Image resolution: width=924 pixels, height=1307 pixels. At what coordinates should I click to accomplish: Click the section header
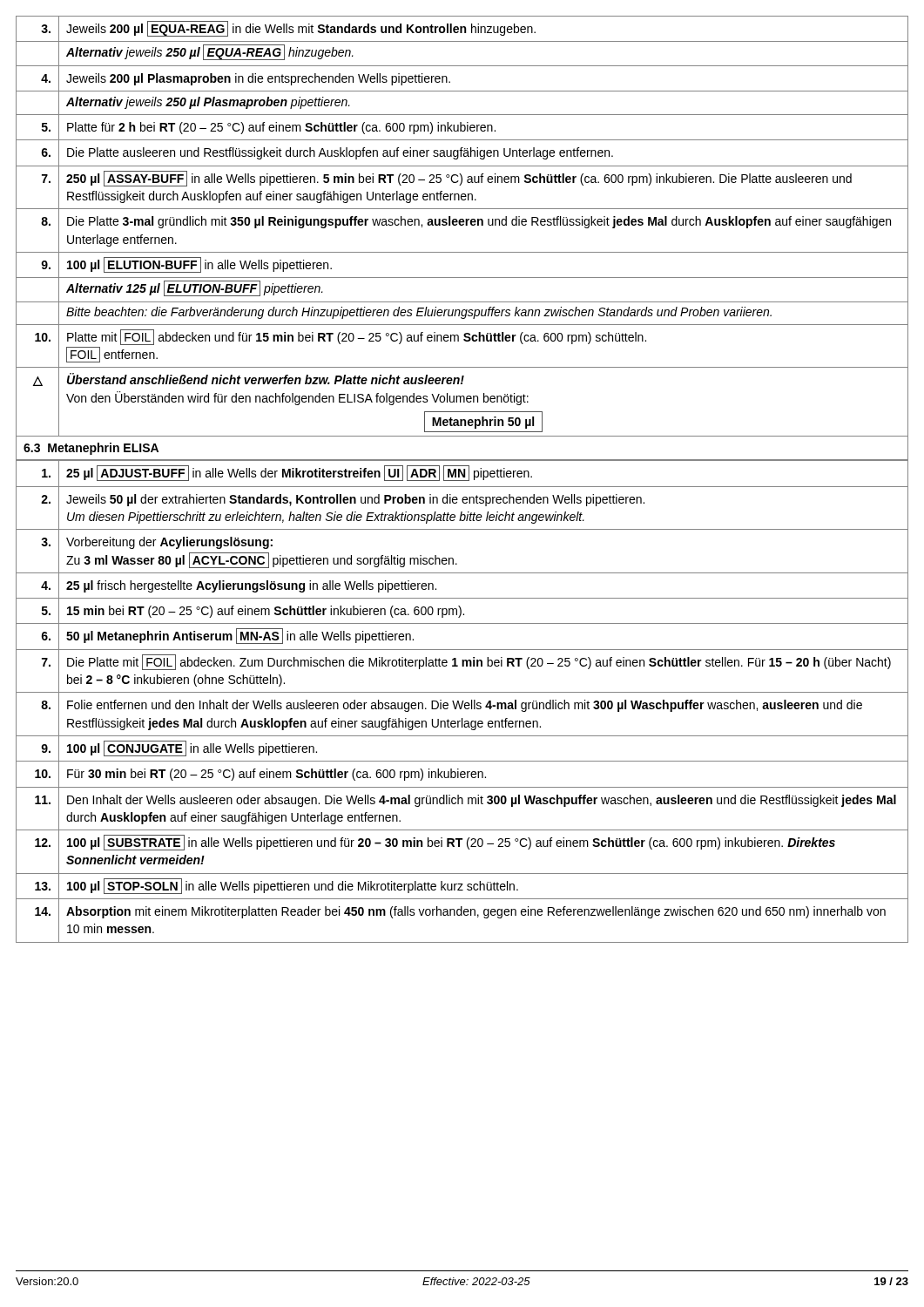(91, 448)
